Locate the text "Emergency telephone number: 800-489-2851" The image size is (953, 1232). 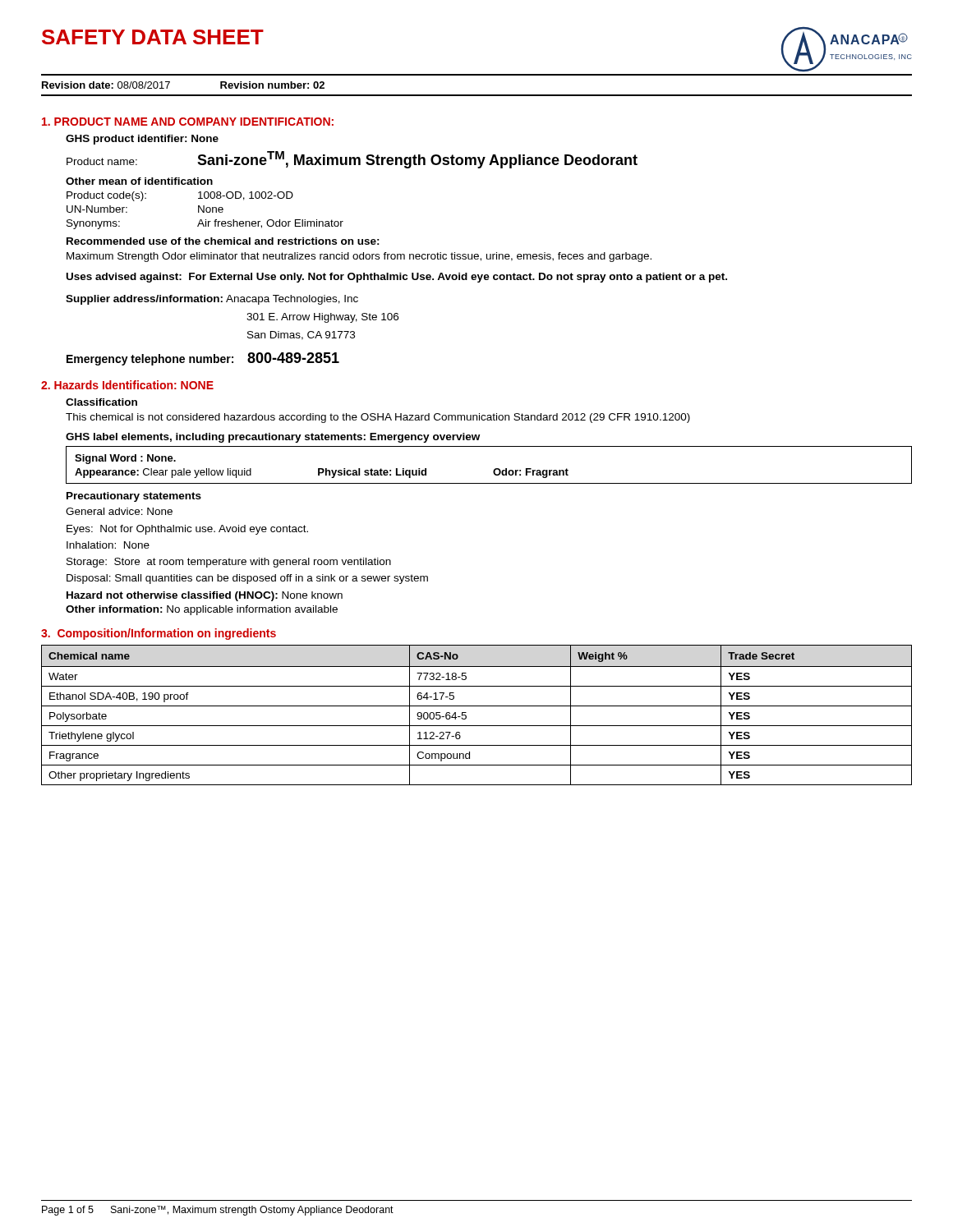[x=203, y=358]
